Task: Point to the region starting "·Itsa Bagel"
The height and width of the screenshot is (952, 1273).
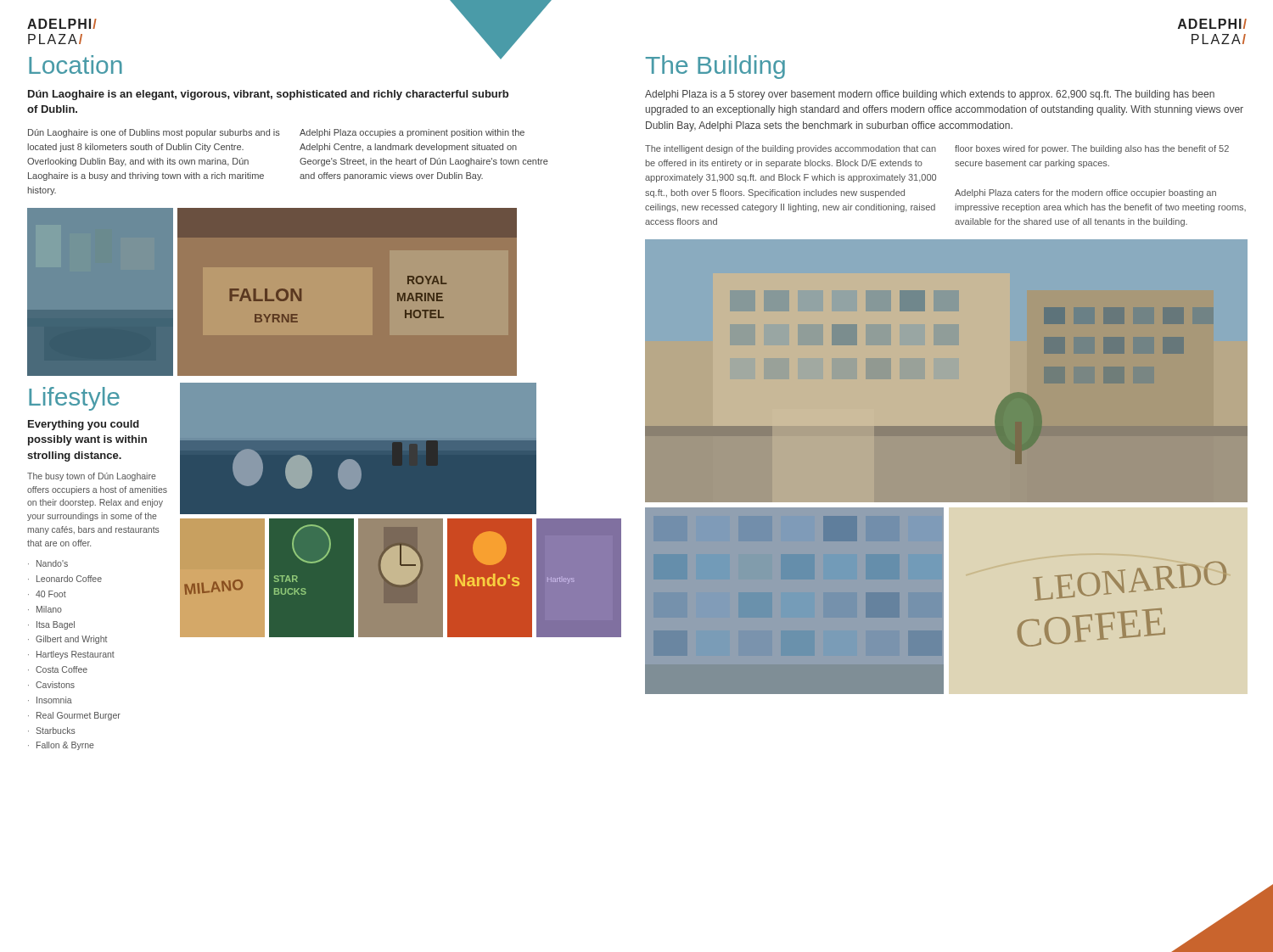Action: (x=51, y=625)
